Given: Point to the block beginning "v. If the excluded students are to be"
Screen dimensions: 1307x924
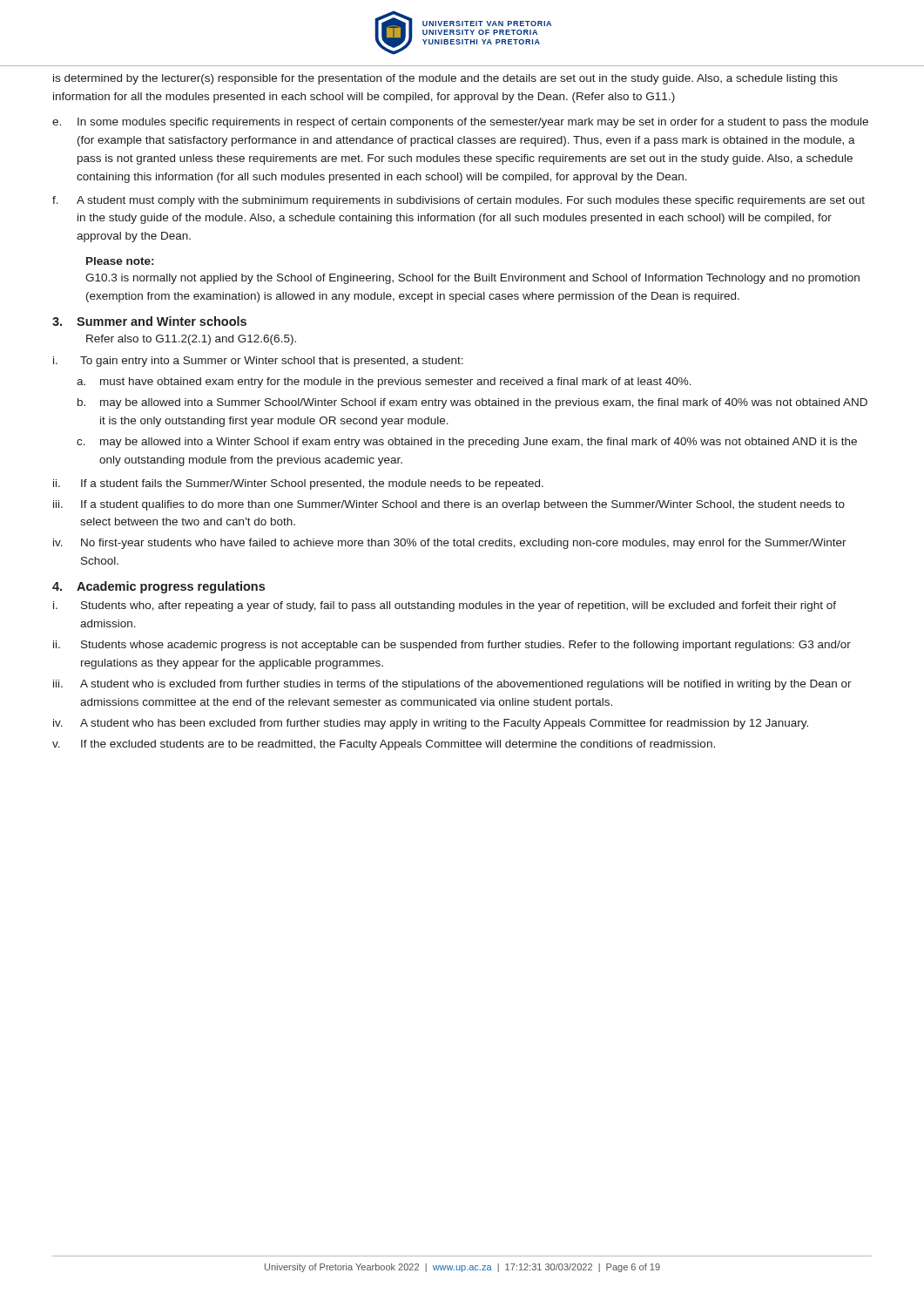Looking at the screenshot, I should click(x=462, y=744).
